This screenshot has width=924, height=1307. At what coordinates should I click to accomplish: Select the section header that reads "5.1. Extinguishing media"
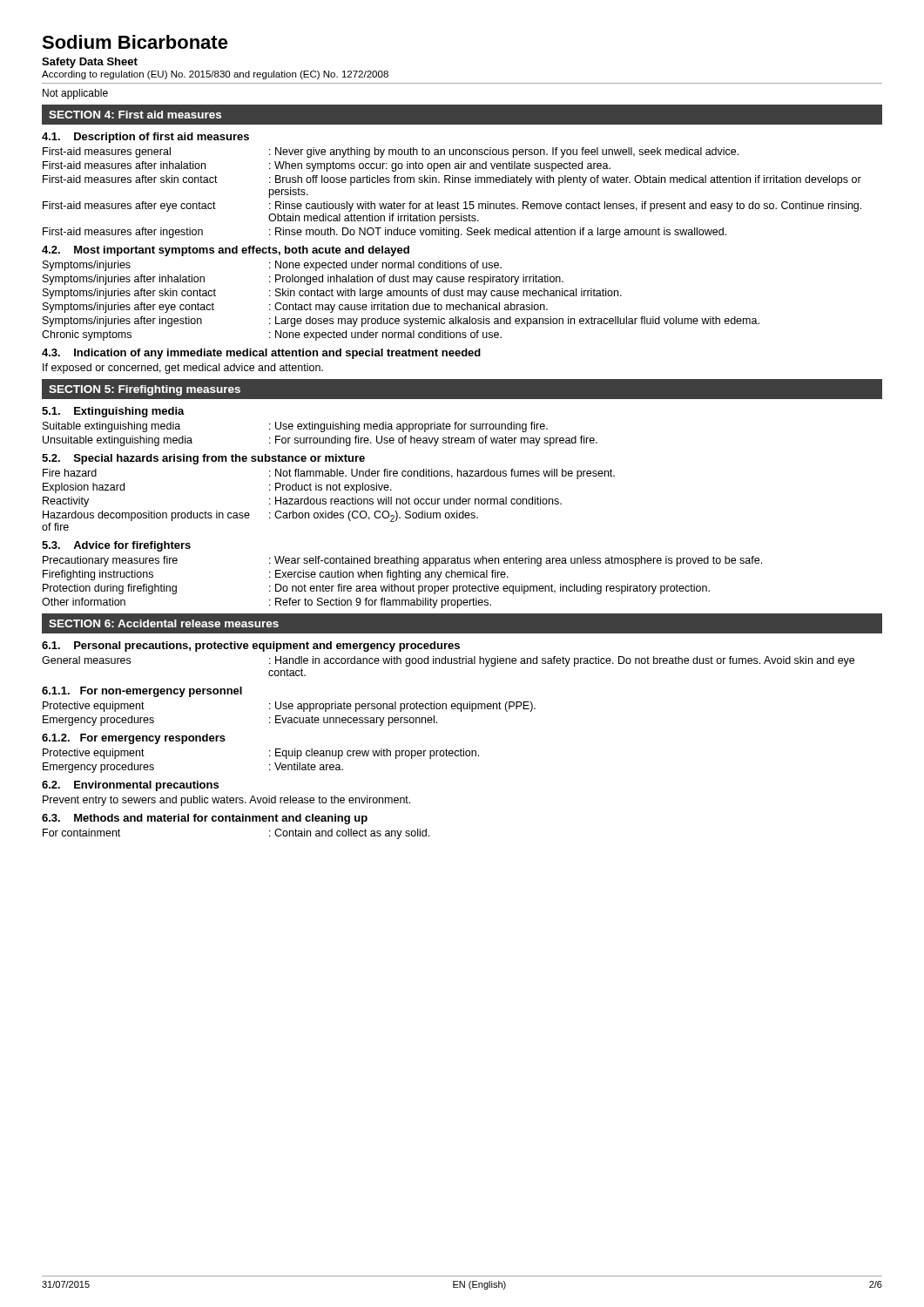(113, 411)
